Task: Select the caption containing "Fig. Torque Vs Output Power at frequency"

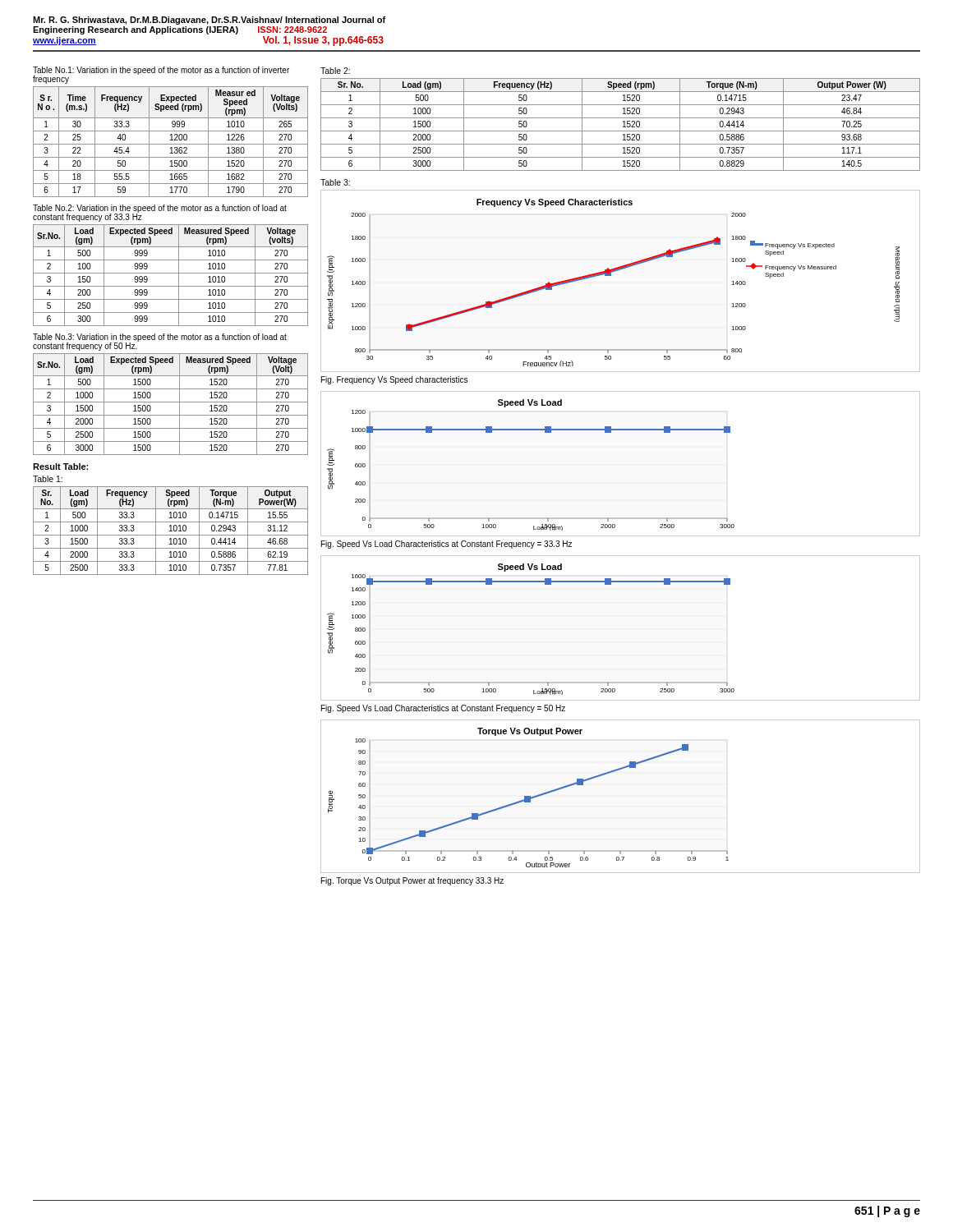Action: 412,881
